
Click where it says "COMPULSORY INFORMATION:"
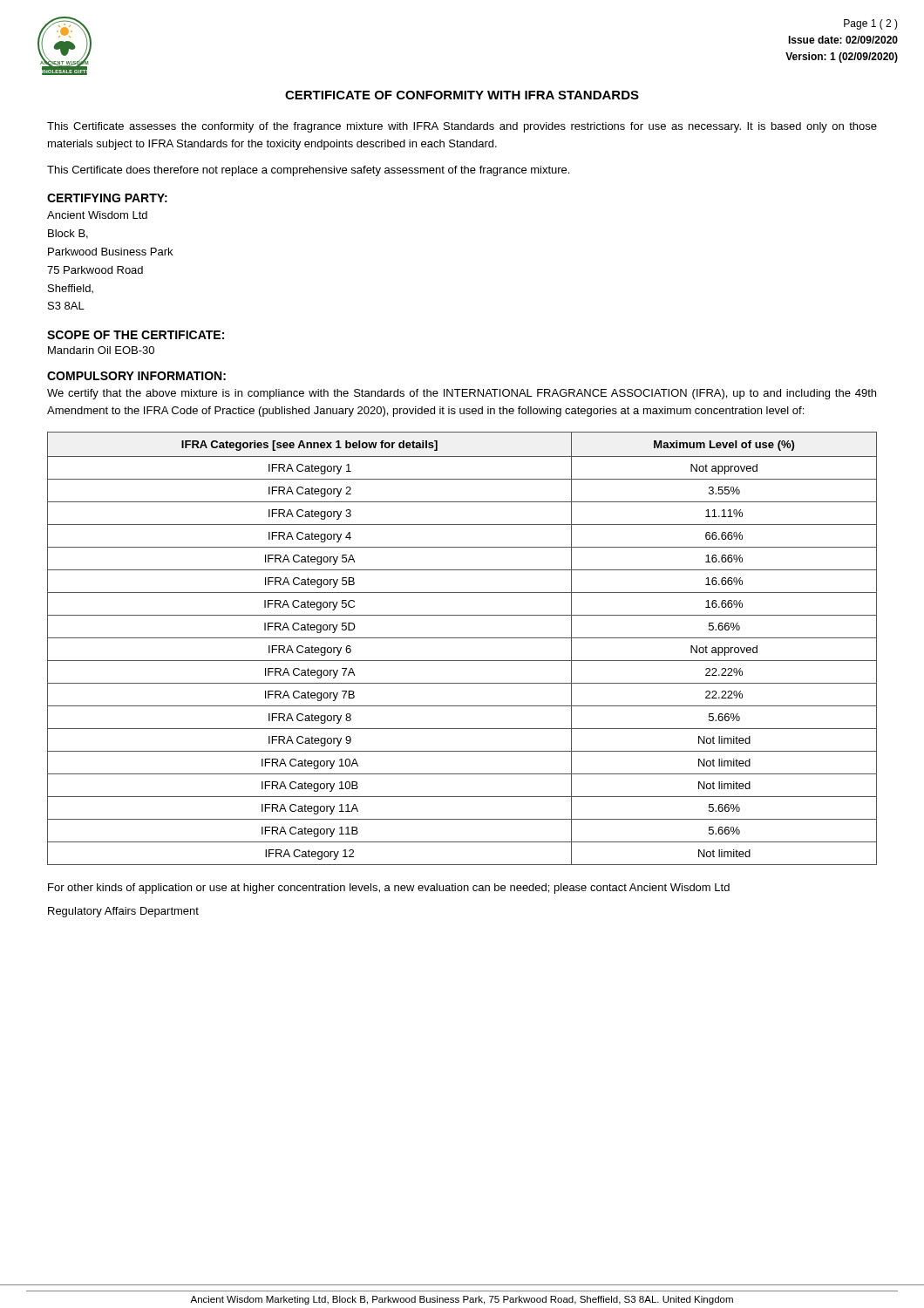(x=137, y=376)
